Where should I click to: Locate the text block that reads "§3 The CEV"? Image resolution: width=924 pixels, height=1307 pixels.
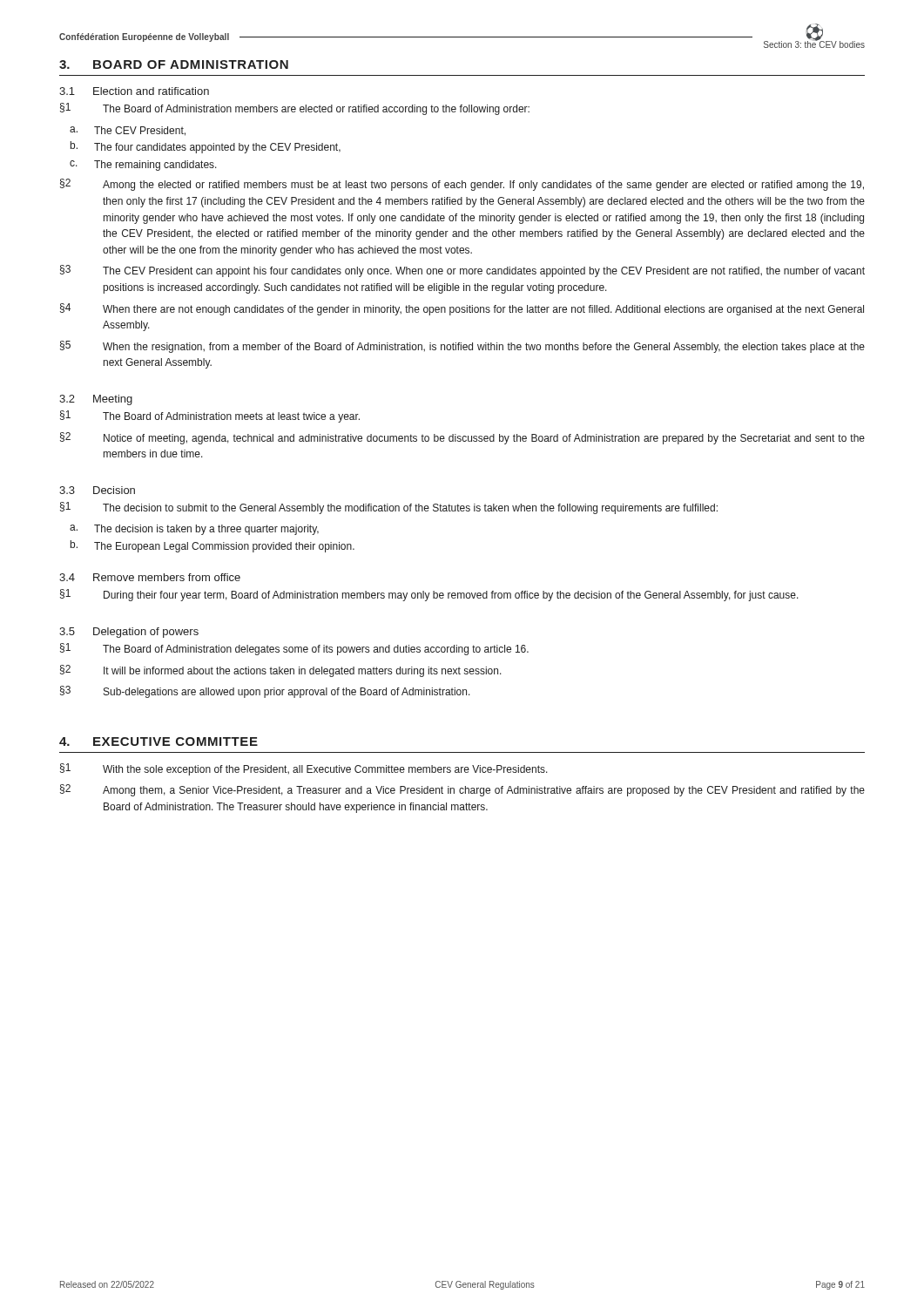coord(462,280)
